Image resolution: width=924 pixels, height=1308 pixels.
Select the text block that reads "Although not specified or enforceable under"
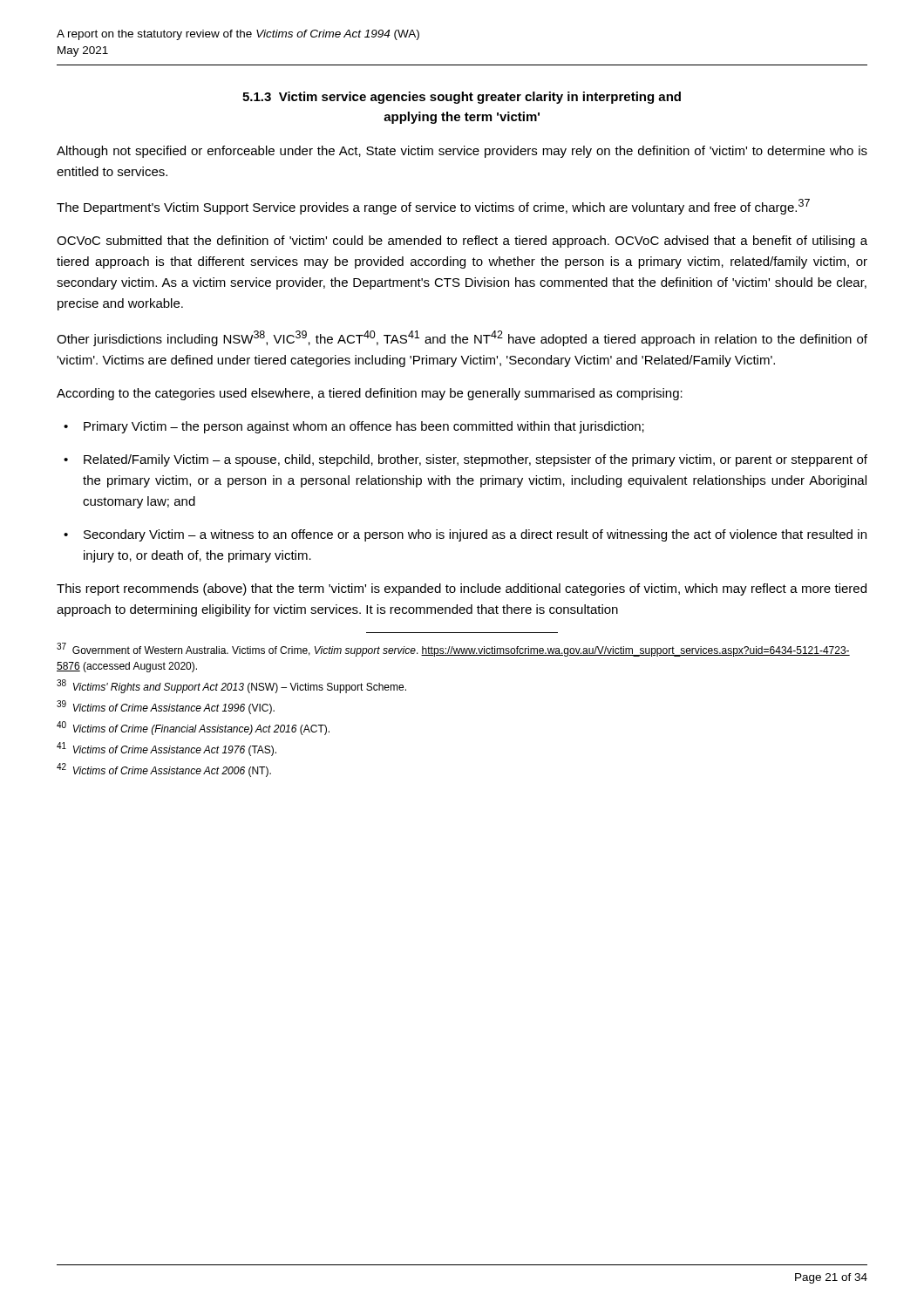click(x=462, y=161)
